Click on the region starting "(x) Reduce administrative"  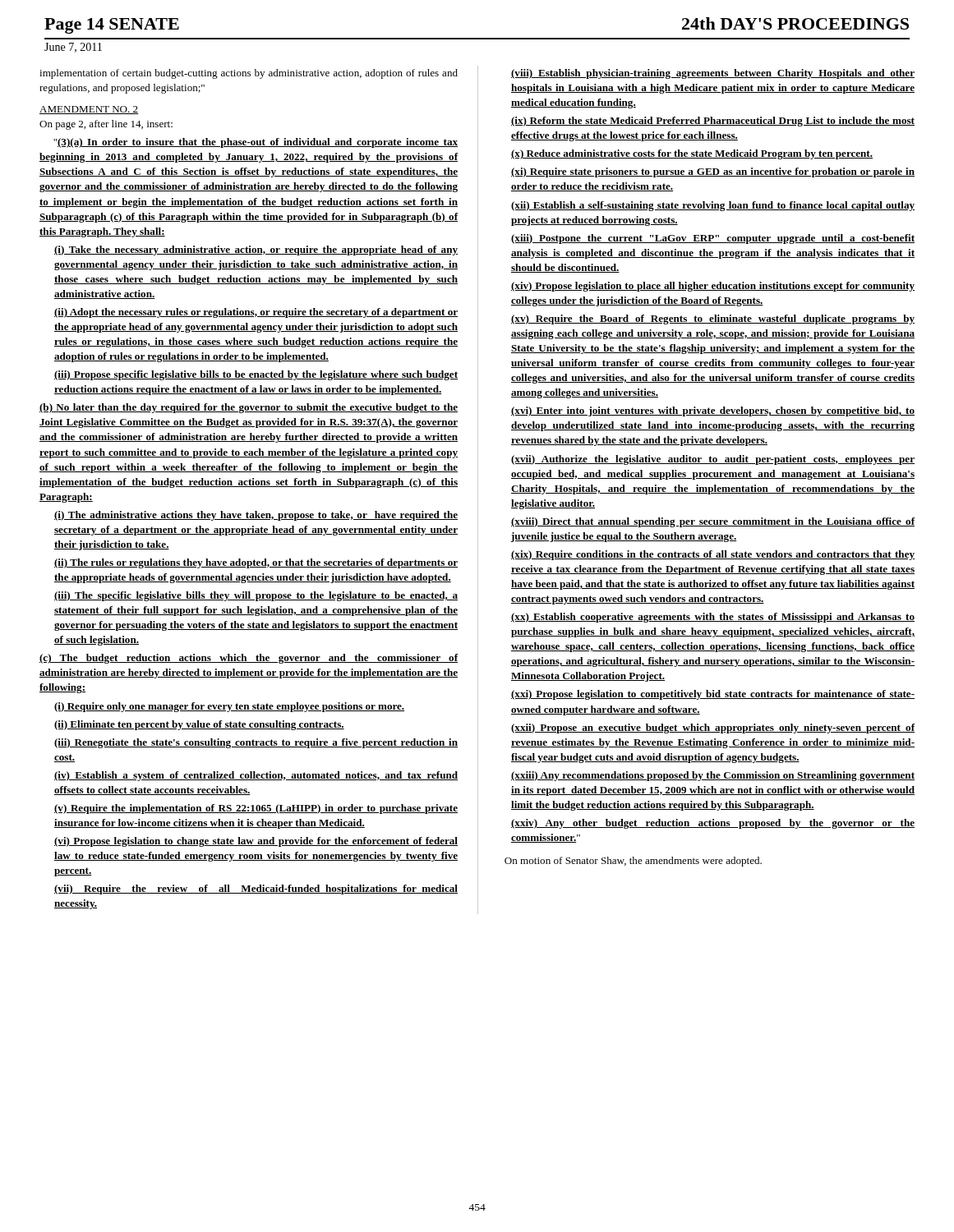692,153
